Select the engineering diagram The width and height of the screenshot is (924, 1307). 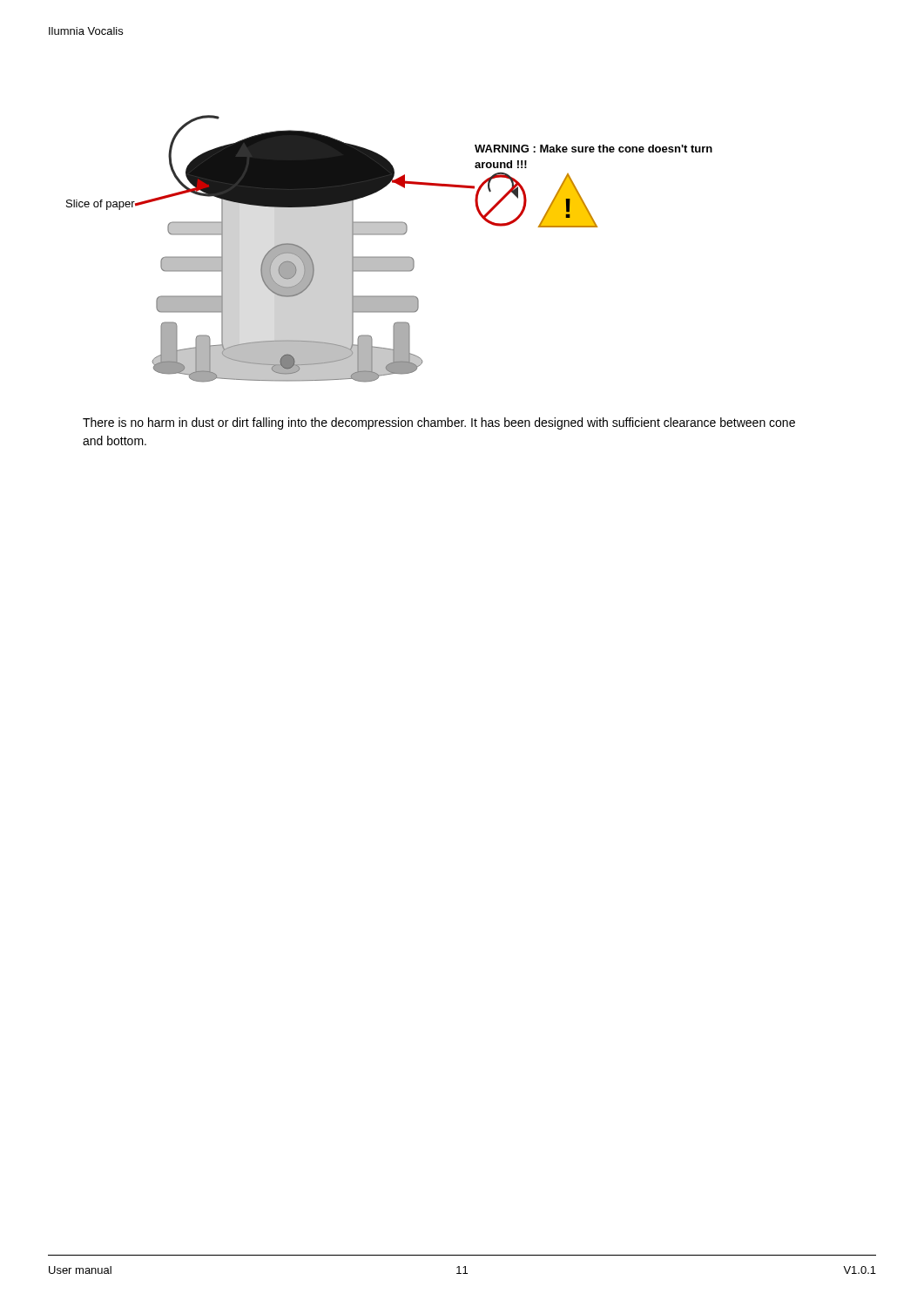[440, 222]
